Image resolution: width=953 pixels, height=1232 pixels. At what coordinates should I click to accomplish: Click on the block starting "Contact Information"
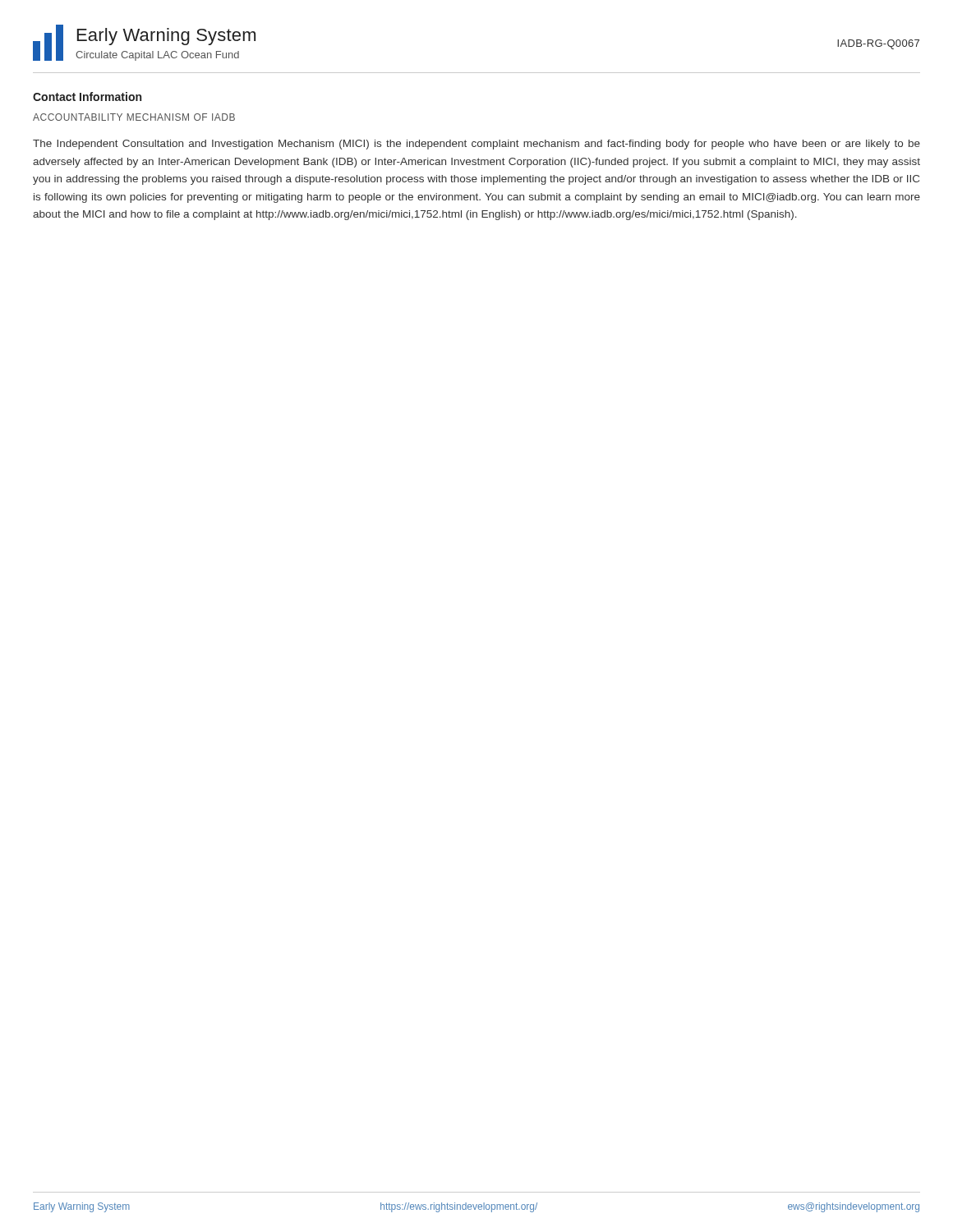[87, 97]
